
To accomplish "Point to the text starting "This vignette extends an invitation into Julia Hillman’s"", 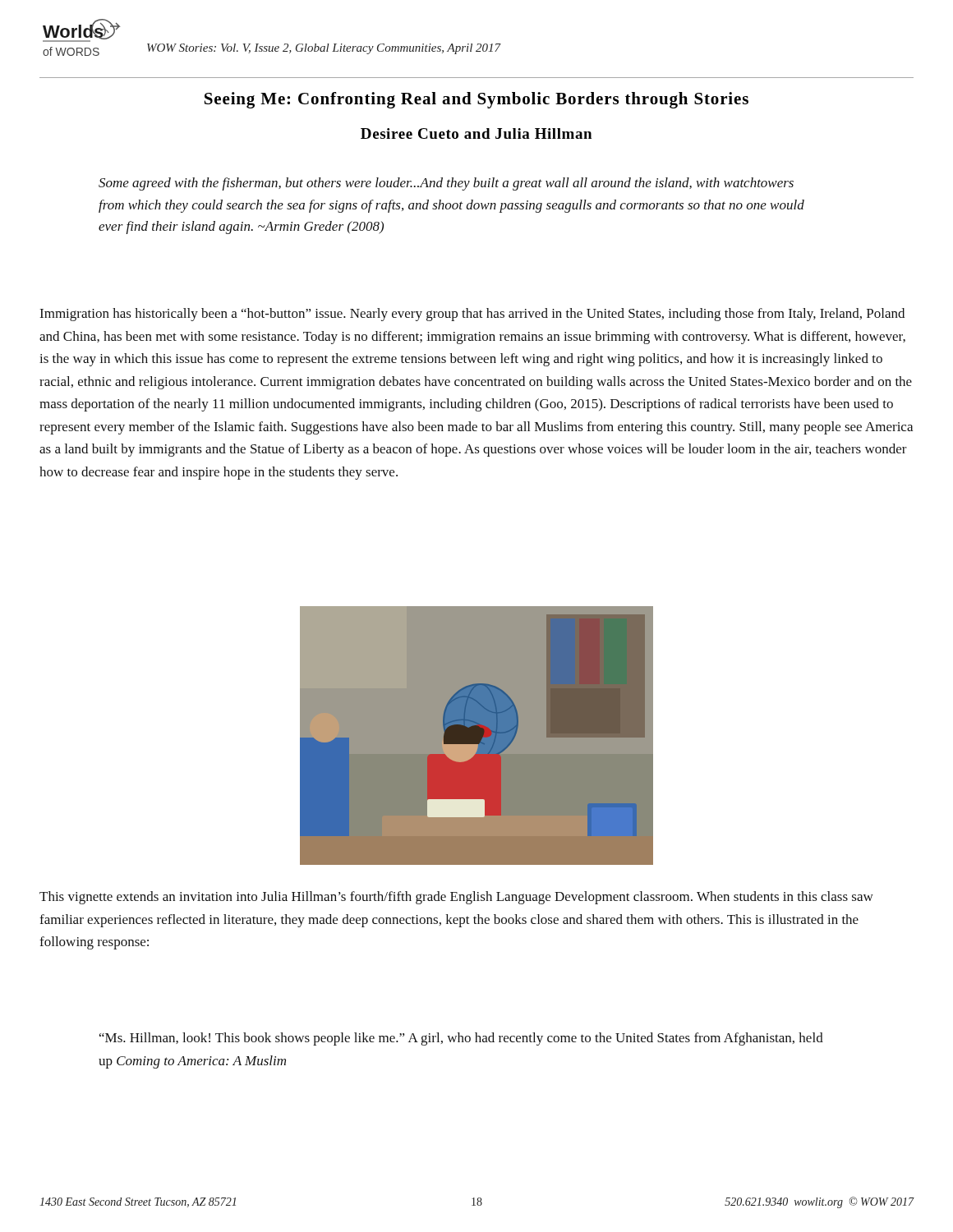I will 456,919.
